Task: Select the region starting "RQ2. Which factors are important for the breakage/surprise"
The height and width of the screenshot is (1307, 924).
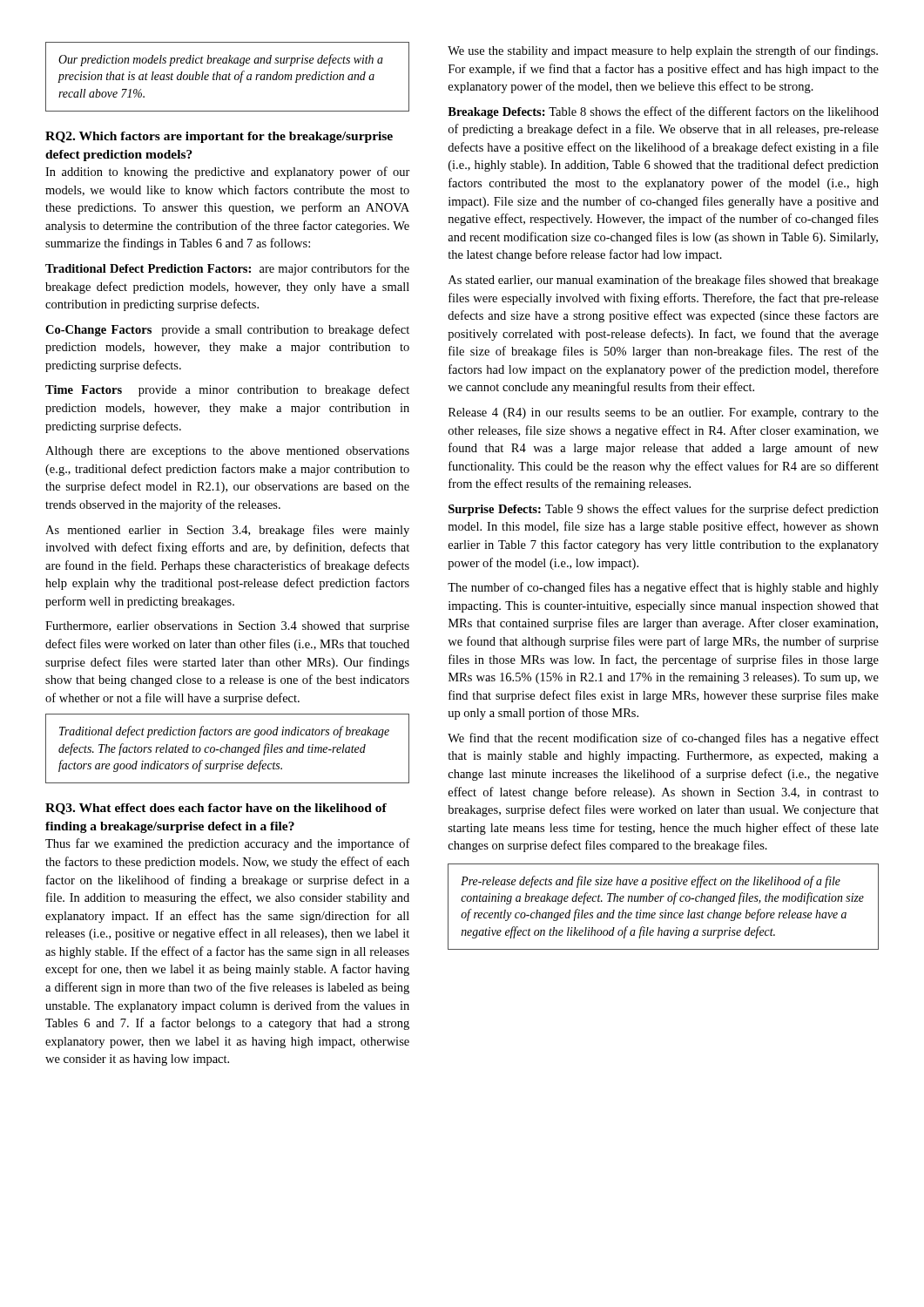Action: (219, 144)
